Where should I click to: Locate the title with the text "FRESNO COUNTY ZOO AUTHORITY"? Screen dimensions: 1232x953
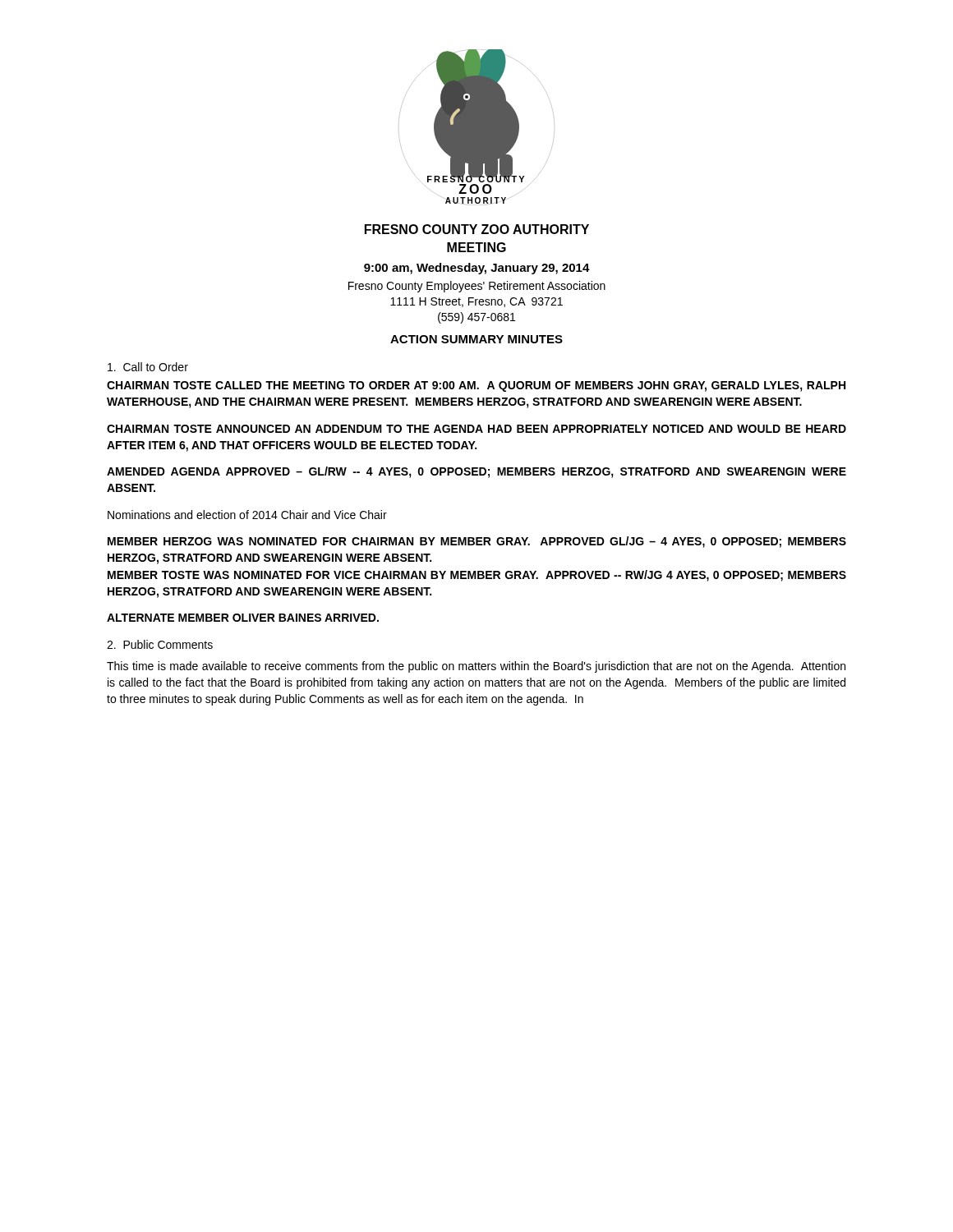point(476,230)
